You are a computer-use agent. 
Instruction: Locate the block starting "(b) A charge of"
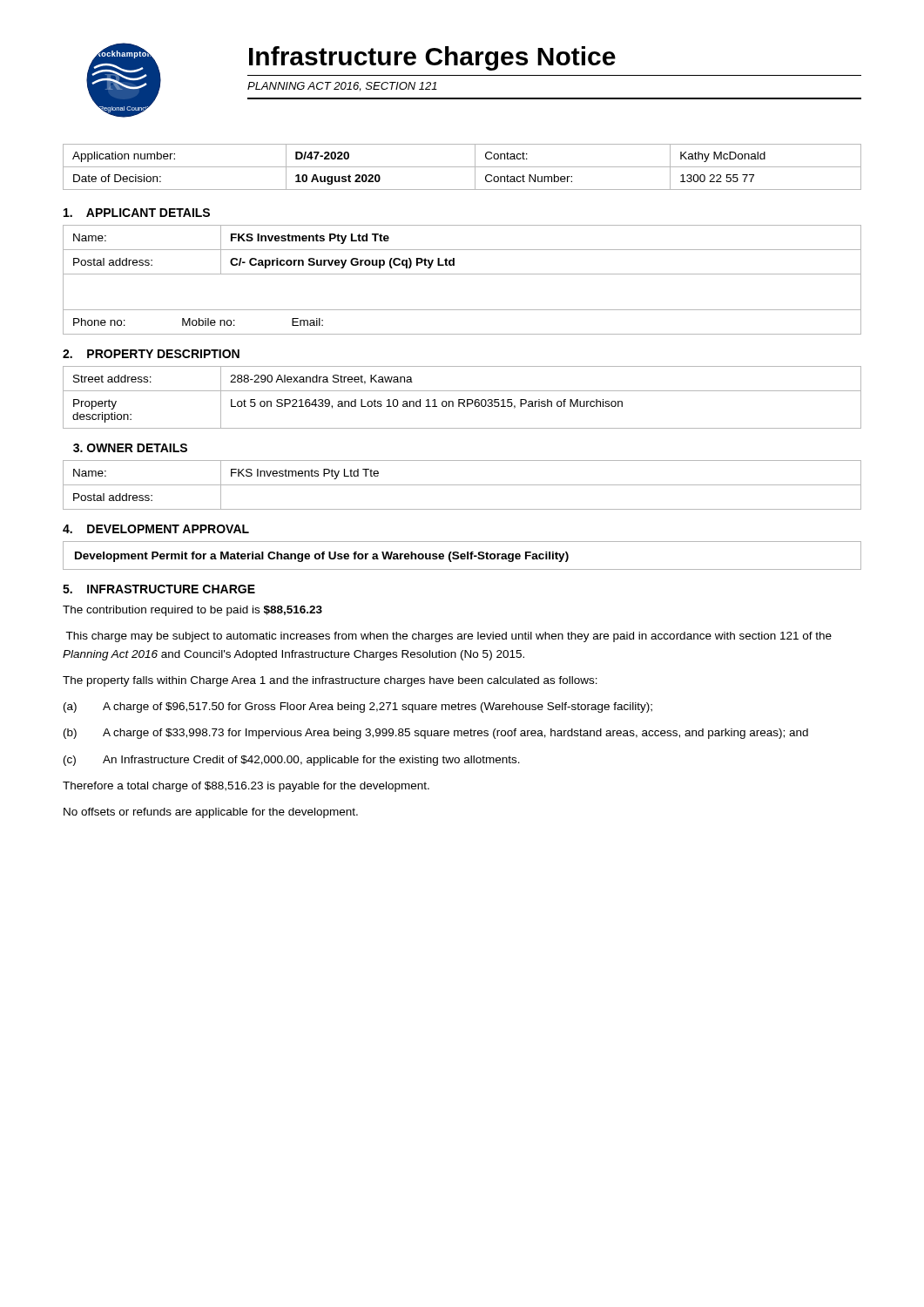pyautogui.click(x=462, y=733)
